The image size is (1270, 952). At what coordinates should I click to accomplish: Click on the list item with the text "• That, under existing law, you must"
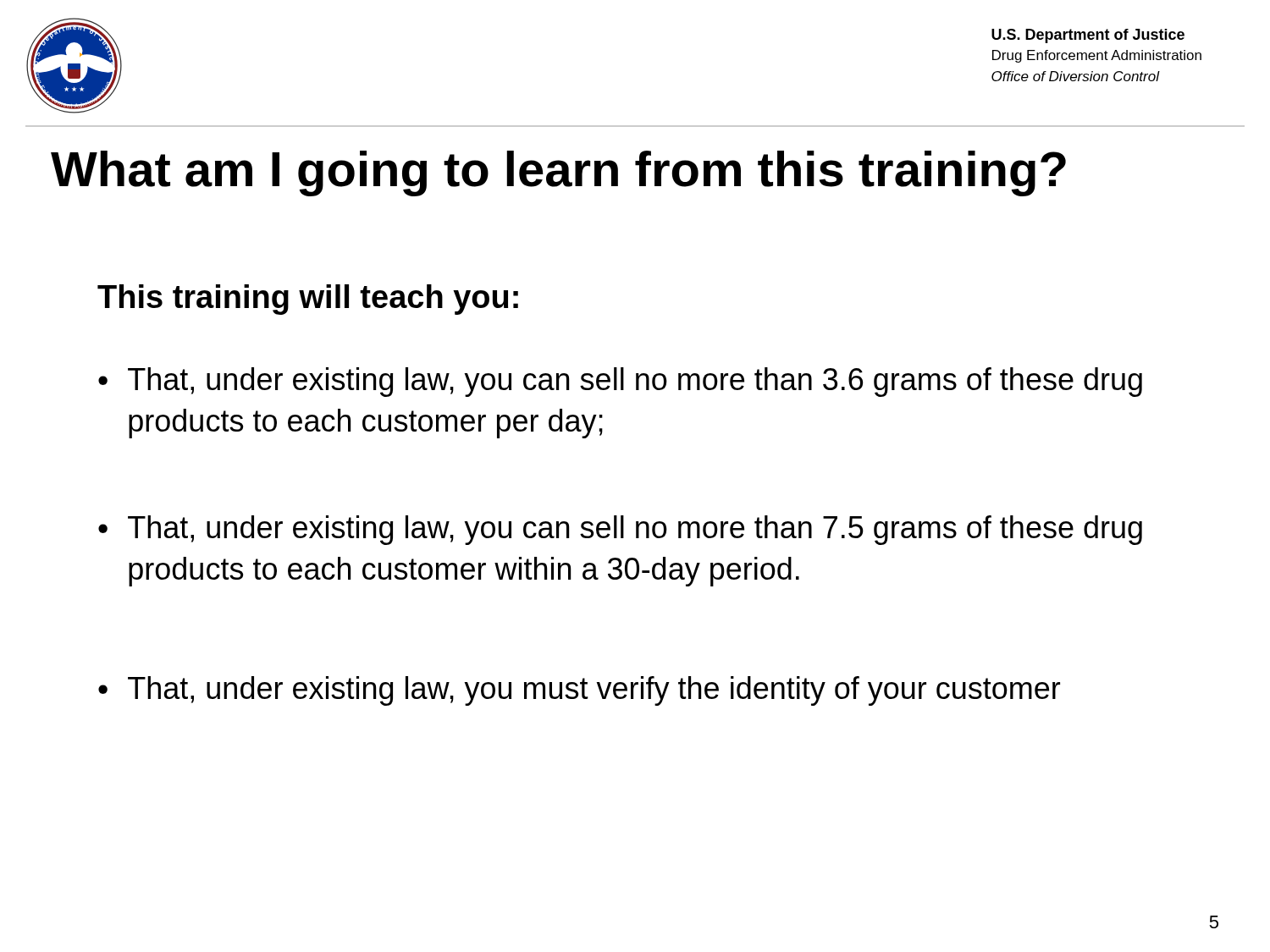(x=579, y=690)
